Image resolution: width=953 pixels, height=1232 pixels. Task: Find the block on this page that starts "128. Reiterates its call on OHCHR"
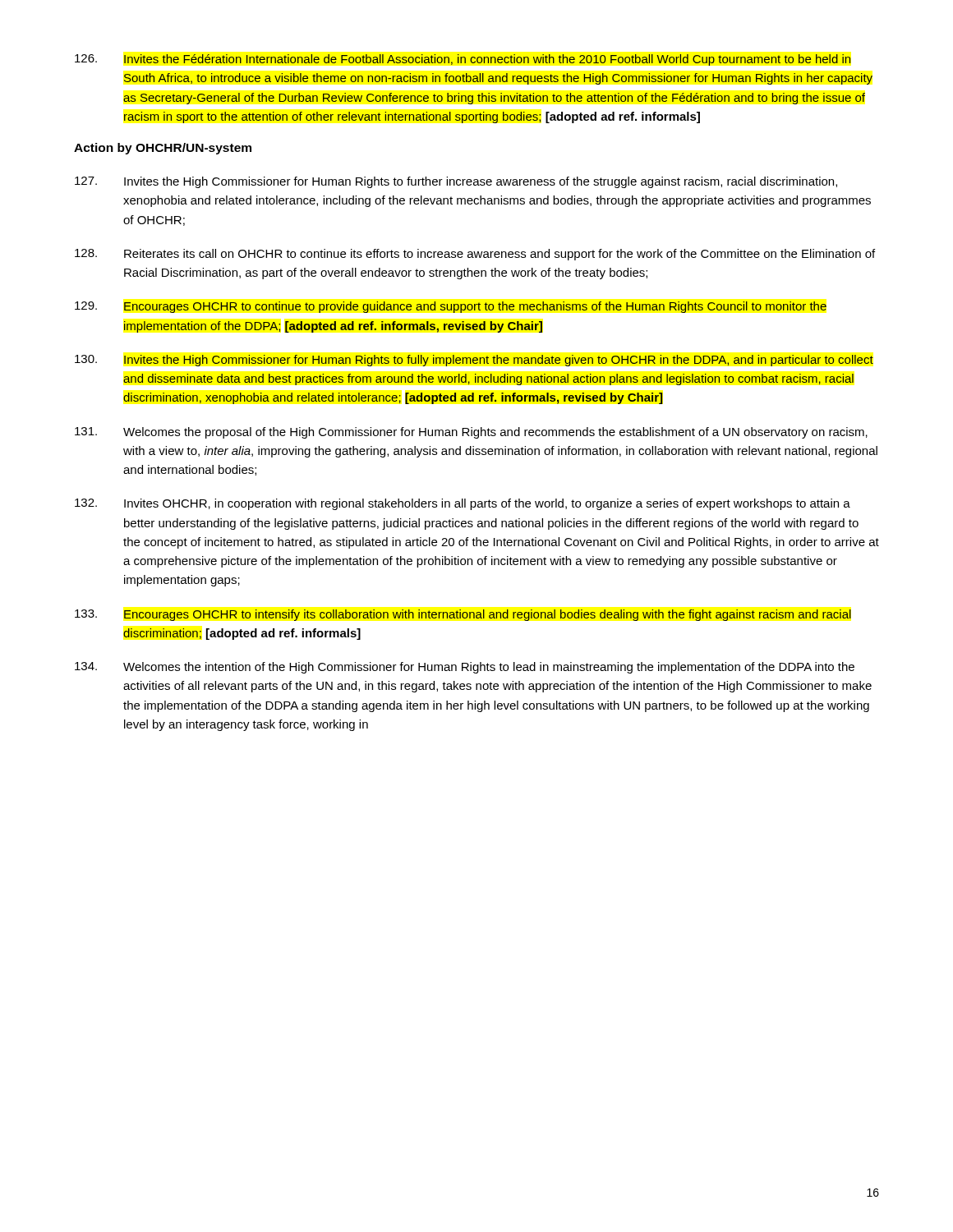pos(476,263)
